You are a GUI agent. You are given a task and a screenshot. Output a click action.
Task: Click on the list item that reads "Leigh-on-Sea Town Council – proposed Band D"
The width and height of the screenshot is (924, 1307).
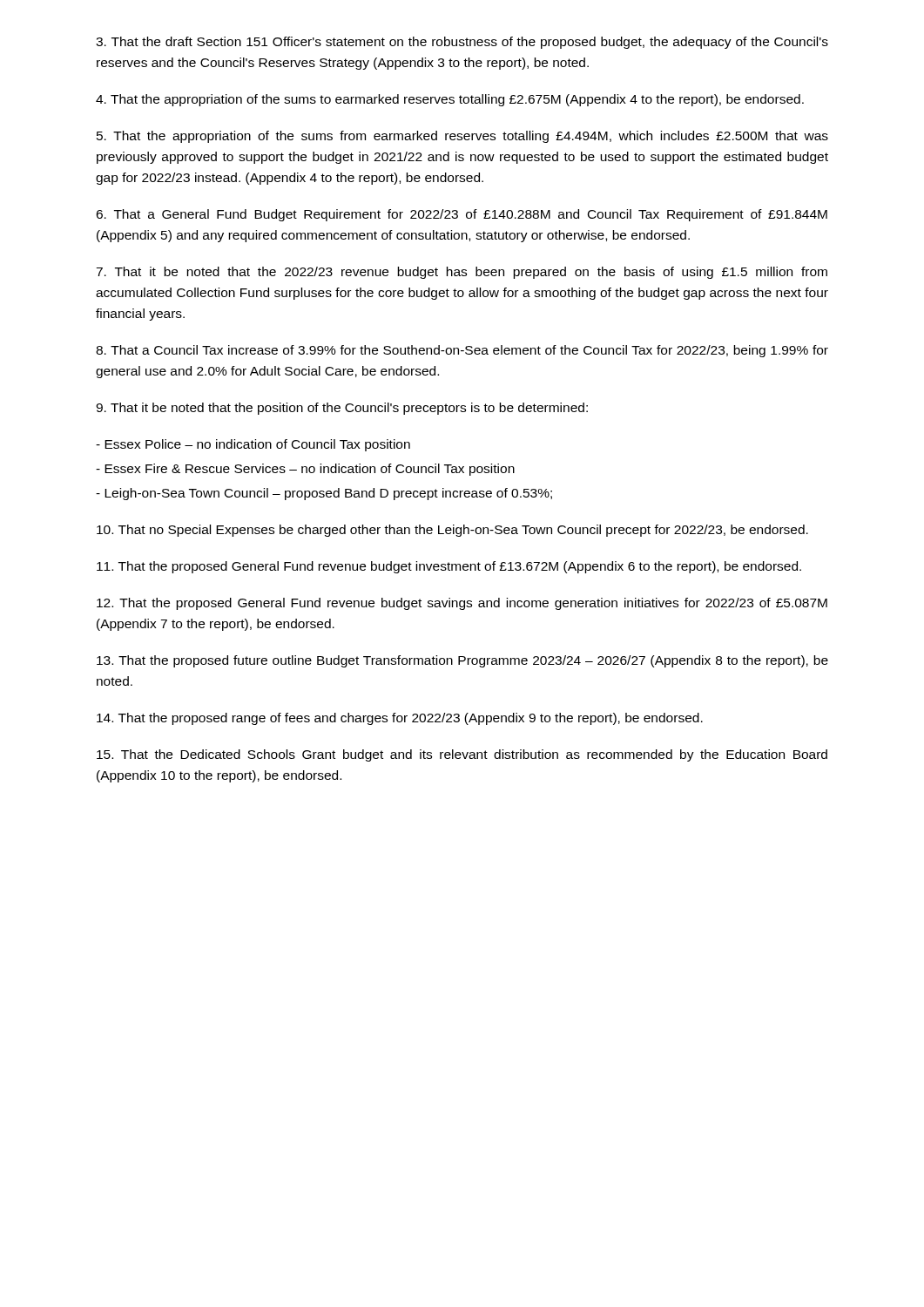[325, 493]
